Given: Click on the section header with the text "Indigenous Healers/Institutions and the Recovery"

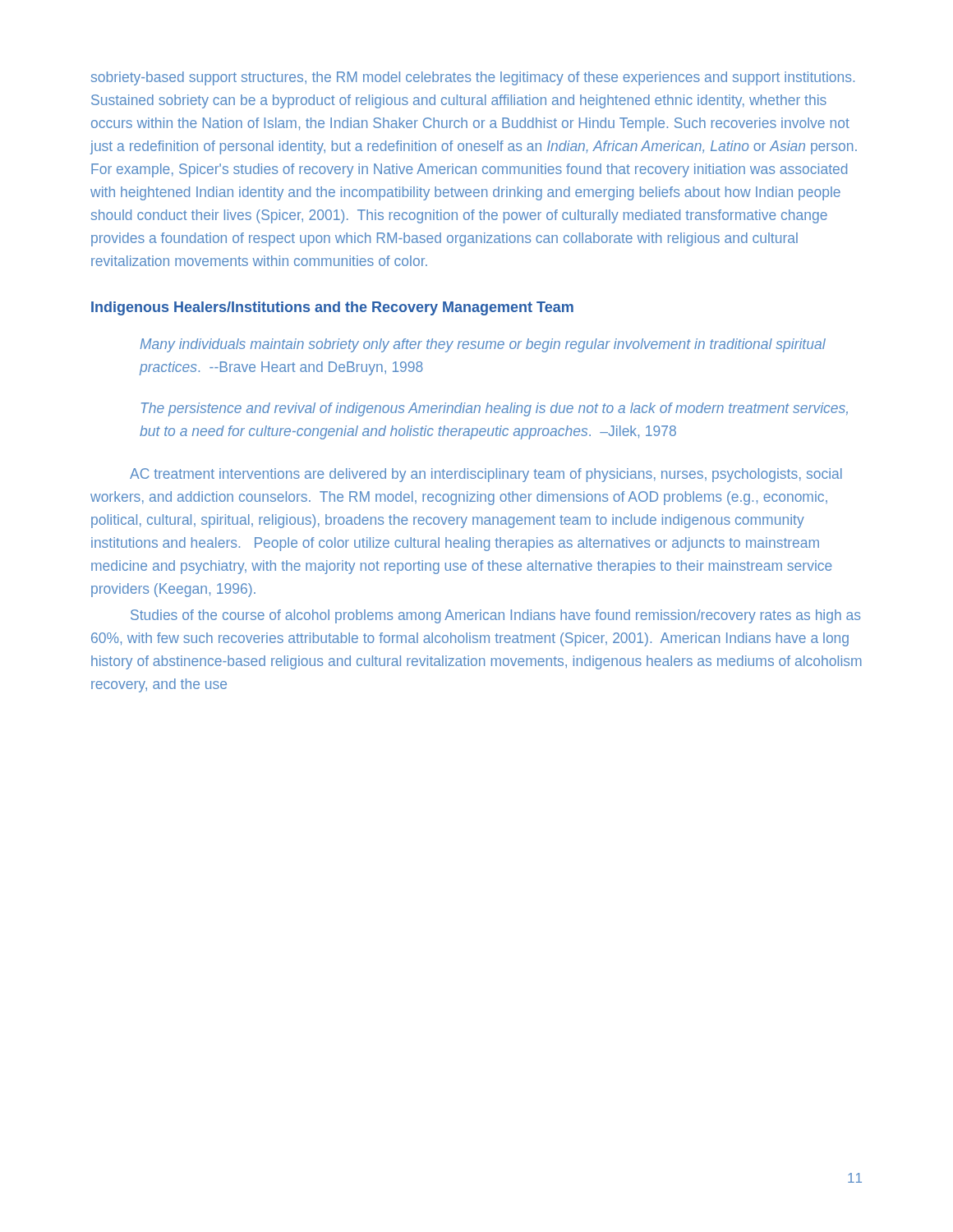Looking at the screenshot, I should pyautogui.click(x=332, y=307).
